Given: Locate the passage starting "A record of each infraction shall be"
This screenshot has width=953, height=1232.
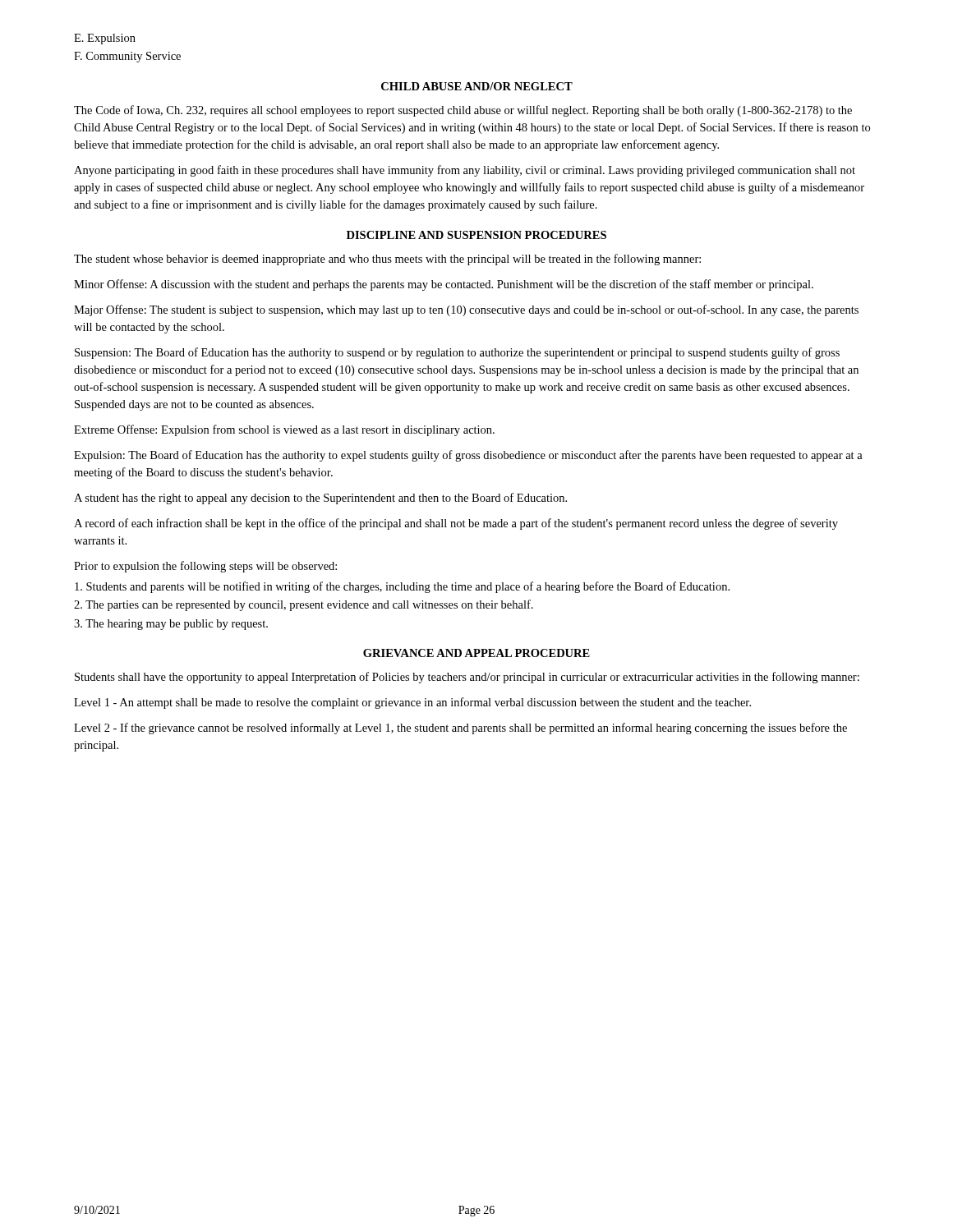Looking at the screenshot, I should (x=456, y=532).
